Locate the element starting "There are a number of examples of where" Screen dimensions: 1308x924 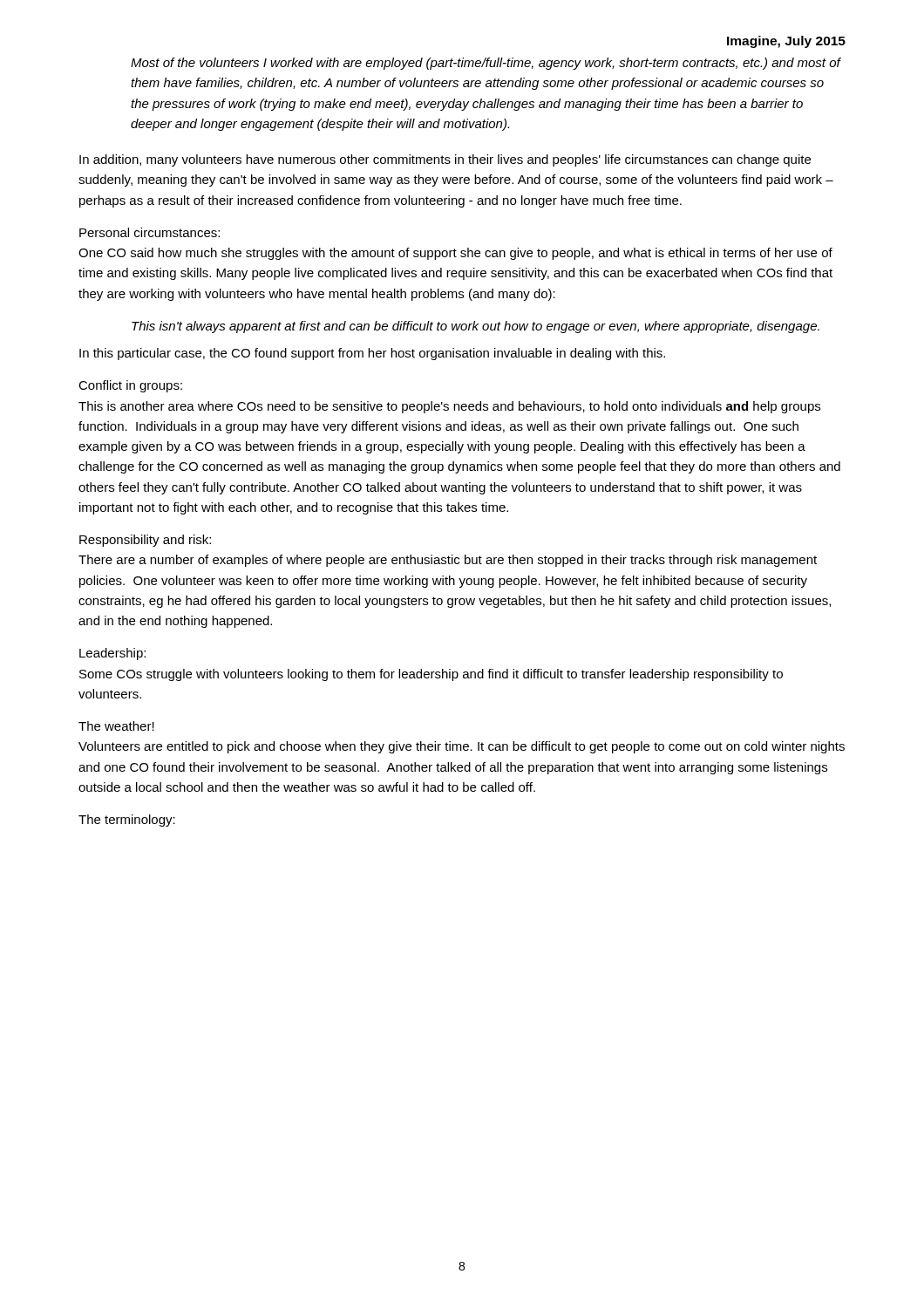455,590
